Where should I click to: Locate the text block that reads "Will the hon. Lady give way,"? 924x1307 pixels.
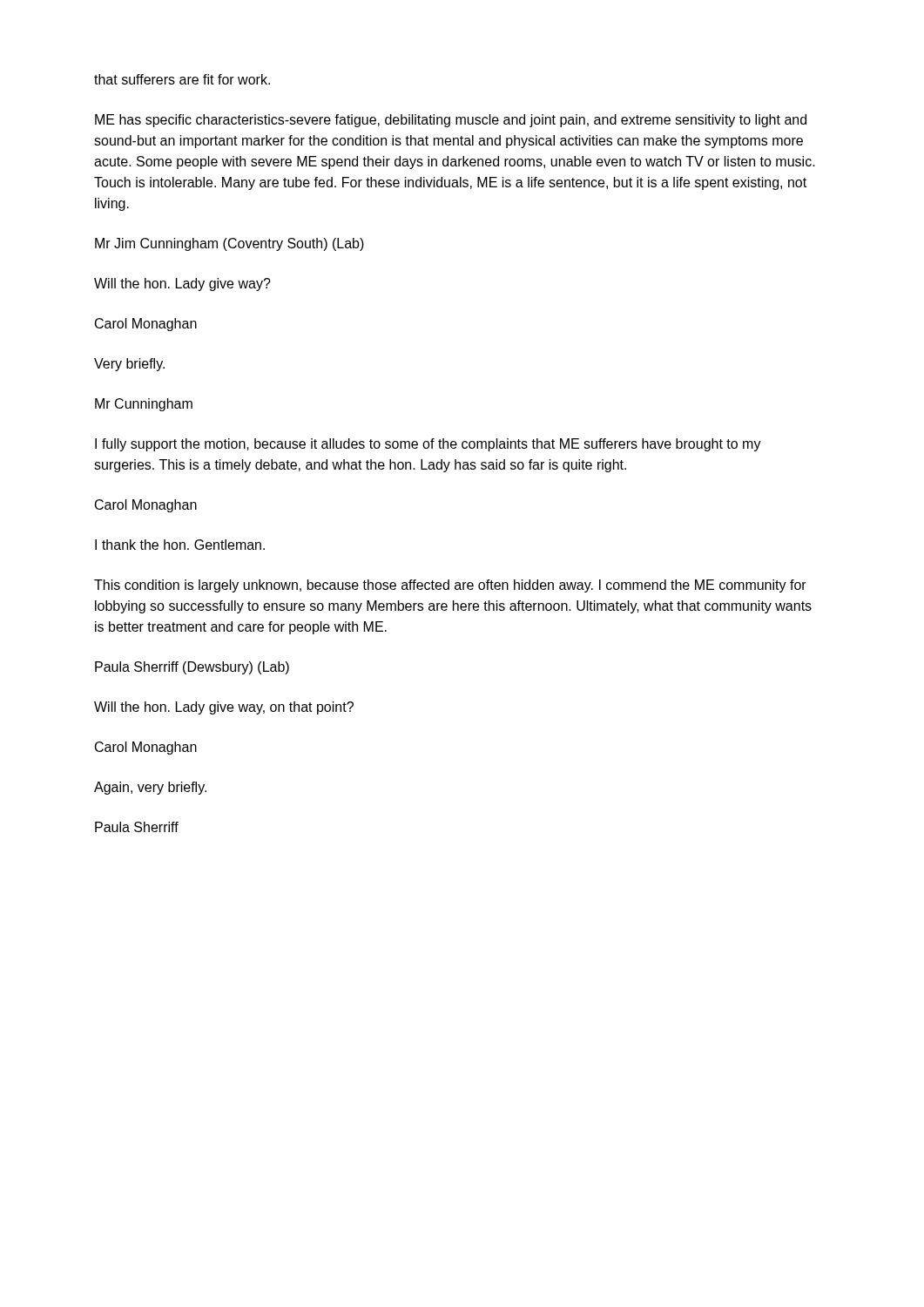[224, 707]
